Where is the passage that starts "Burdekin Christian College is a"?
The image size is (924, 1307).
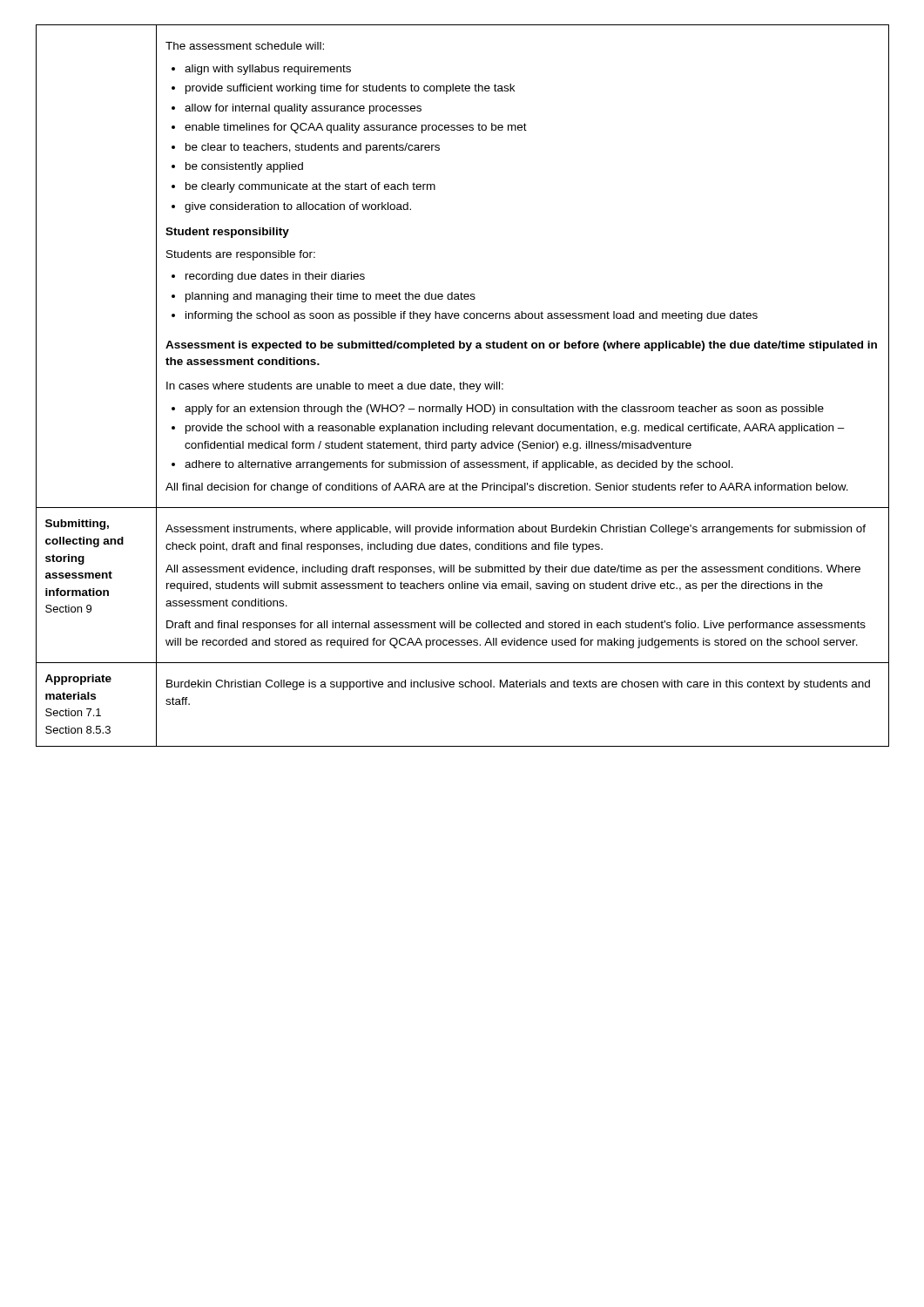click(522, 693)
